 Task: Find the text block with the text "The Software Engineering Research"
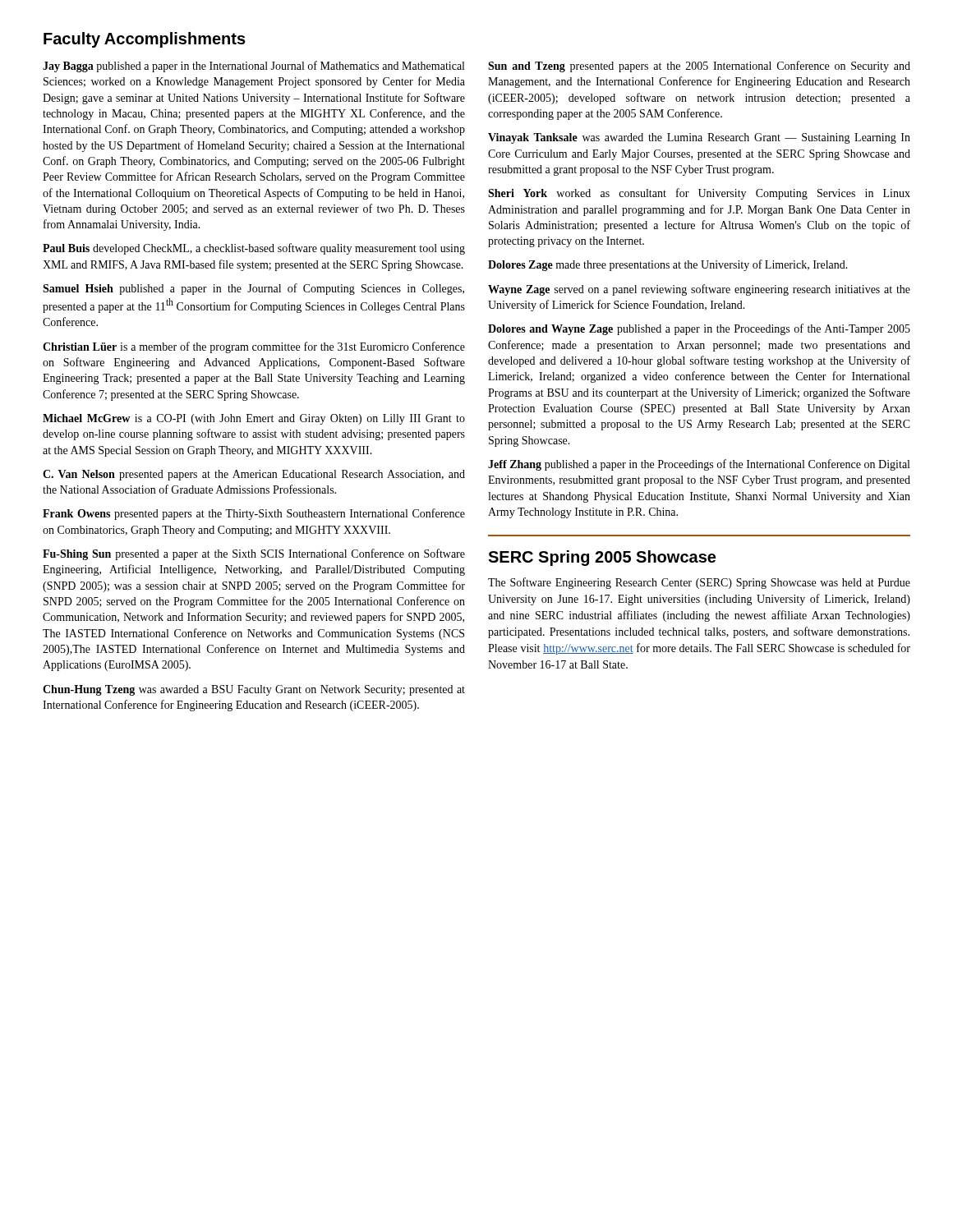click(699, 624)
